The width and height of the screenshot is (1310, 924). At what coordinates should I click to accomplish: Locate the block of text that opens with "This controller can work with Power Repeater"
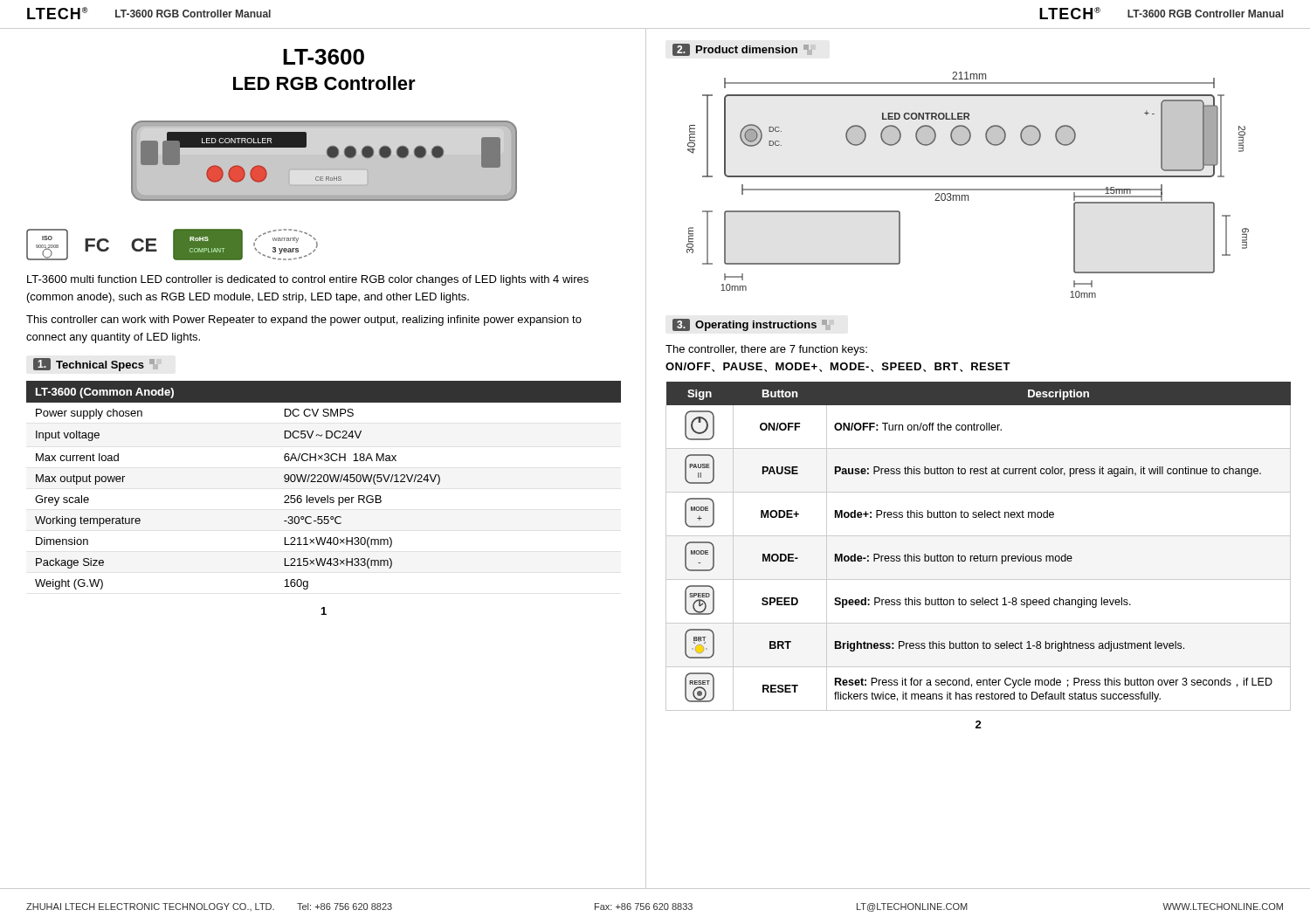(304, 328)
